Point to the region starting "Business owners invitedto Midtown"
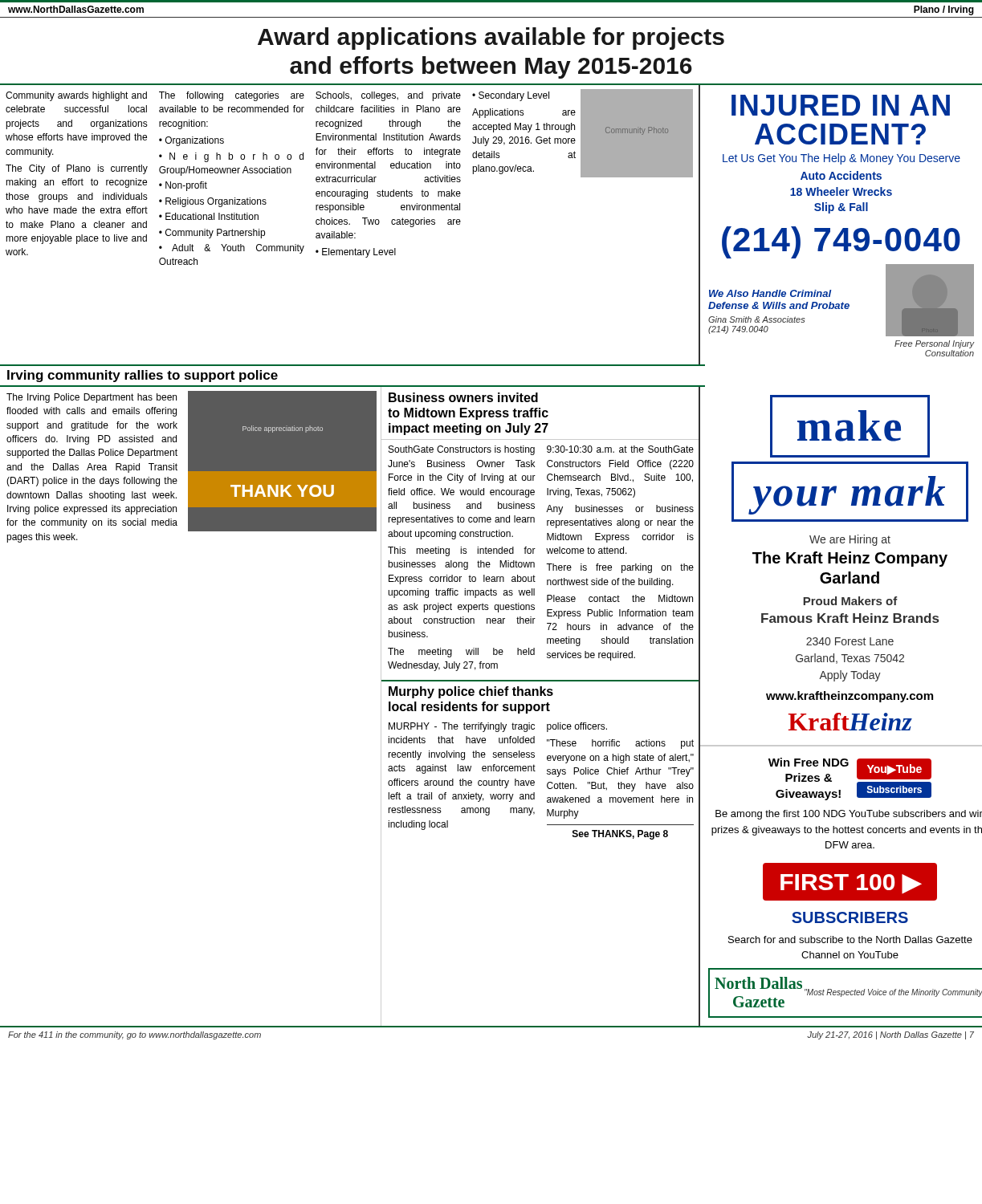Image resolution: width=982 pixels, height=1204 pixels. pos(468,413)
